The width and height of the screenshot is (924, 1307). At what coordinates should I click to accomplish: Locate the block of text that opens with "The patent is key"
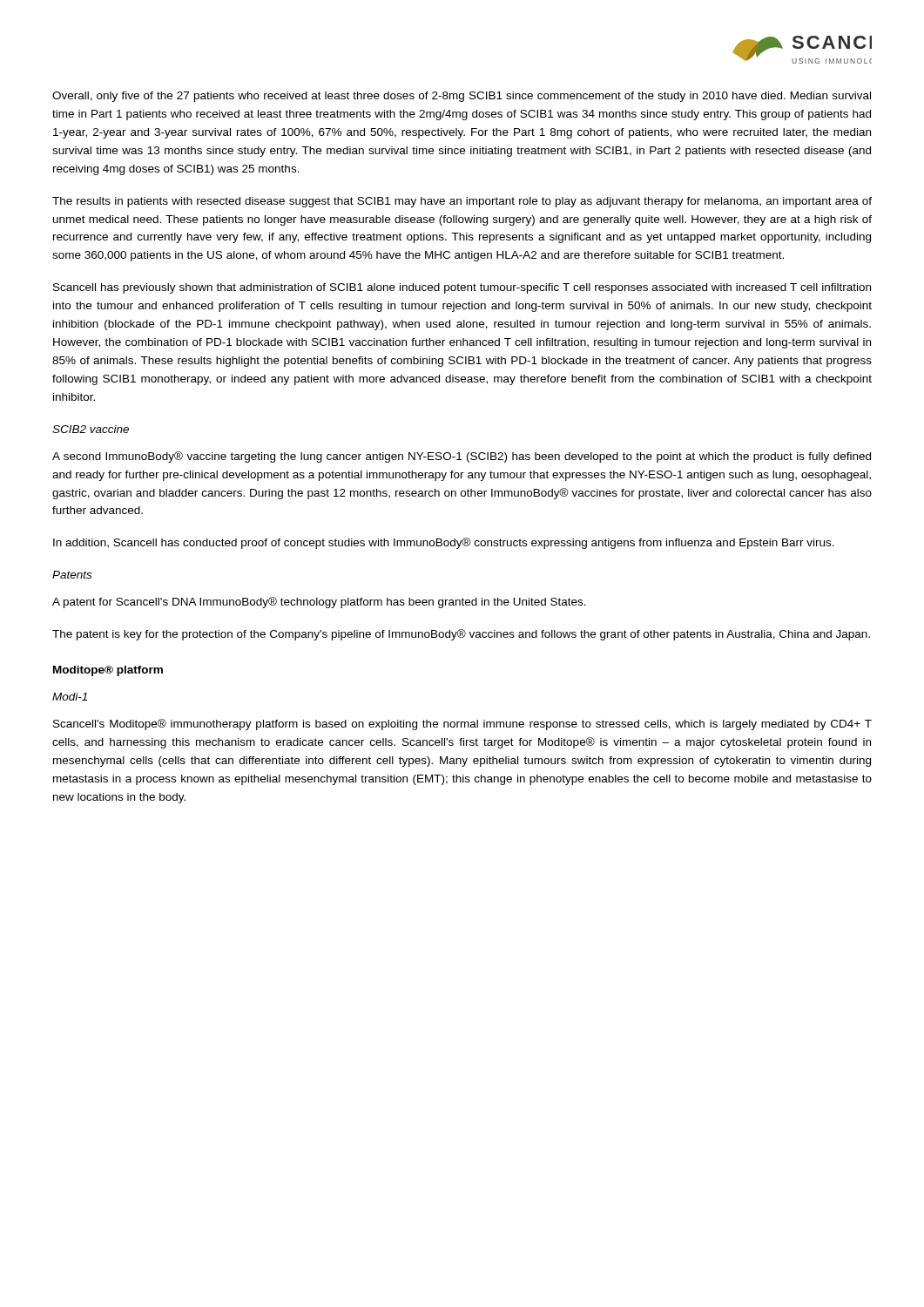[462, 634]
